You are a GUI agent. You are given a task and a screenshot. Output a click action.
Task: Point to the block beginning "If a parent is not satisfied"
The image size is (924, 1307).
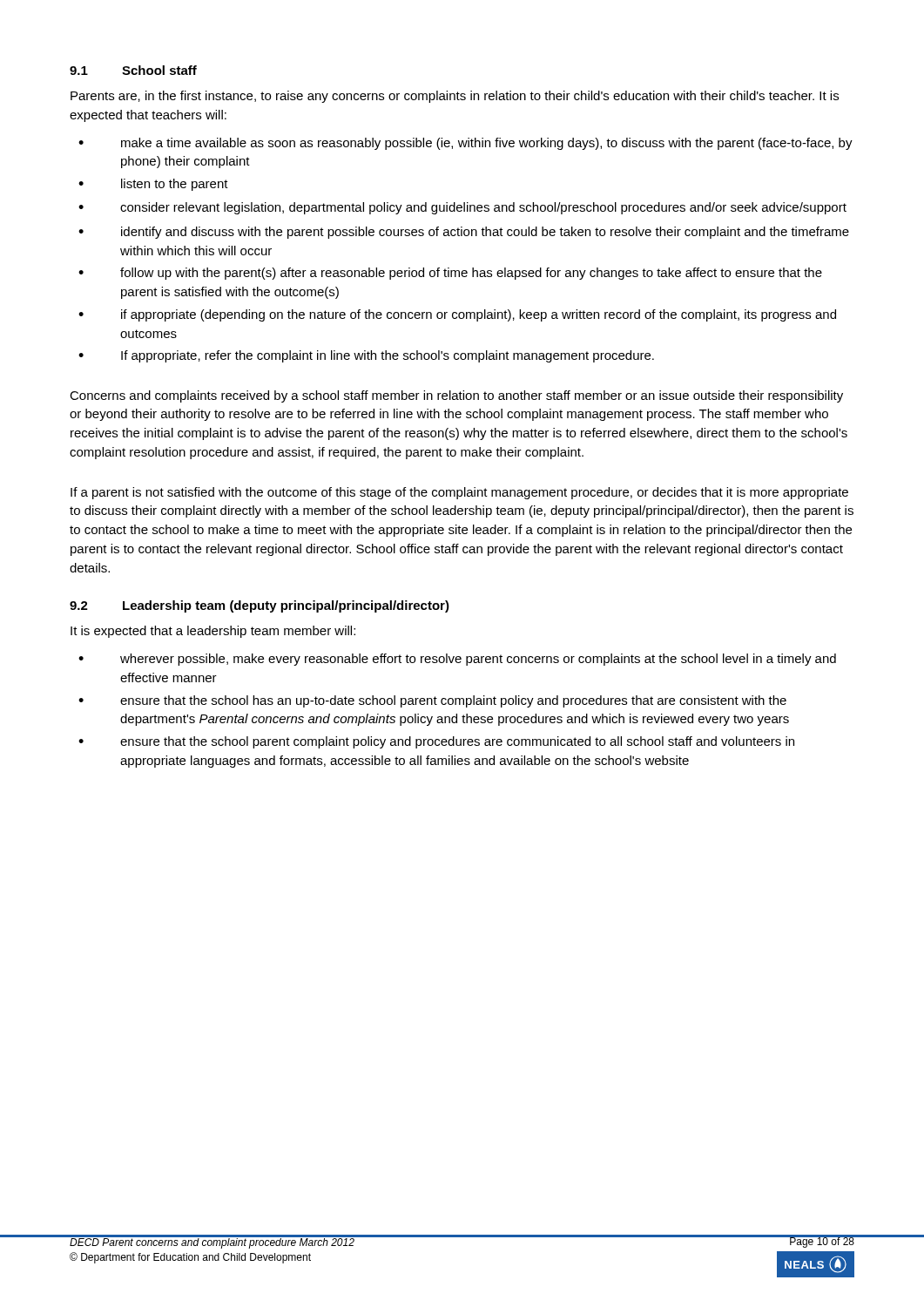click(x=462, y=529)
